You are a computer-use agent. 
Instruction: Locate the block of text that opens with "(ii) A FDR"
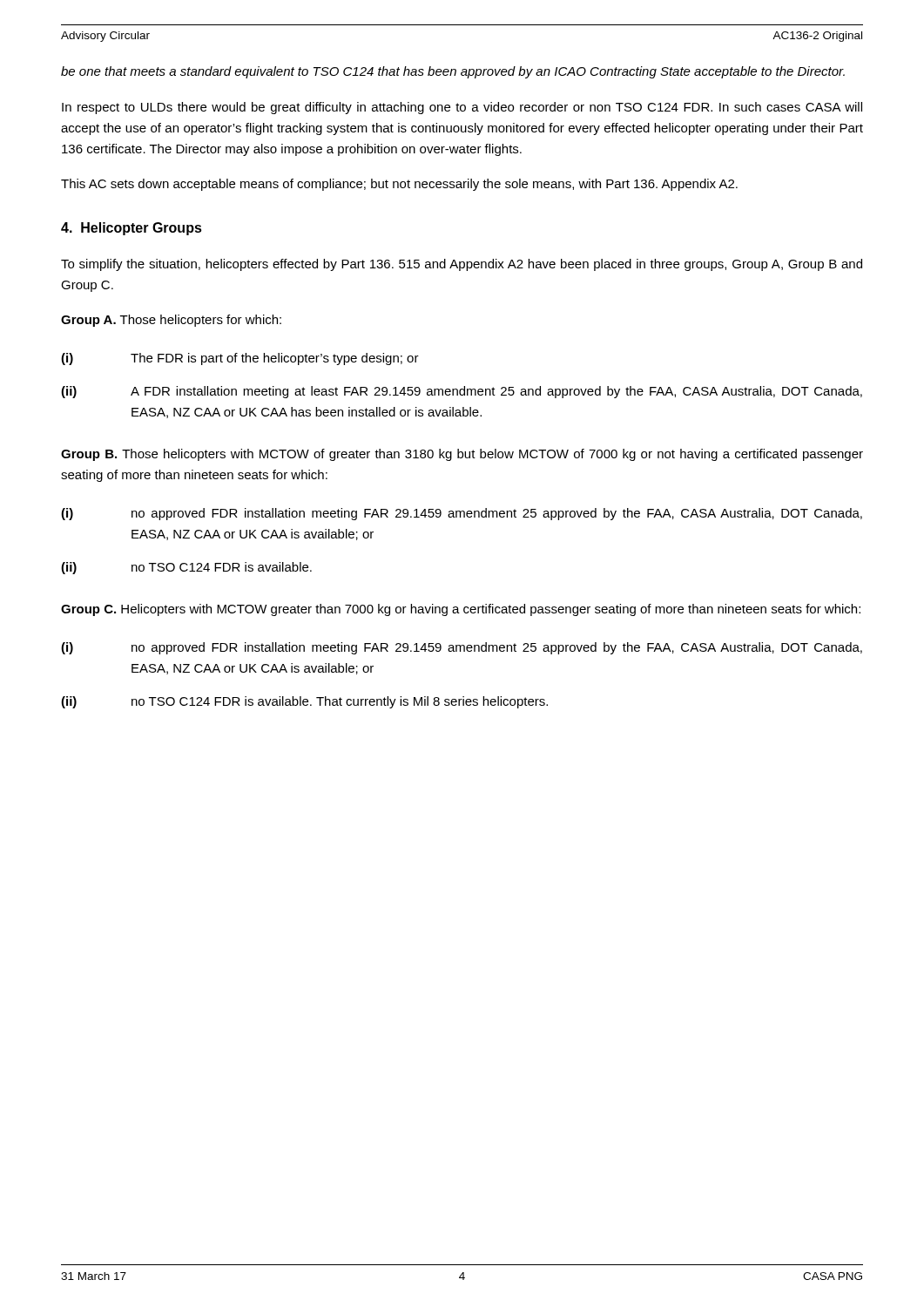pyautogui.click(x=462, y=402)
